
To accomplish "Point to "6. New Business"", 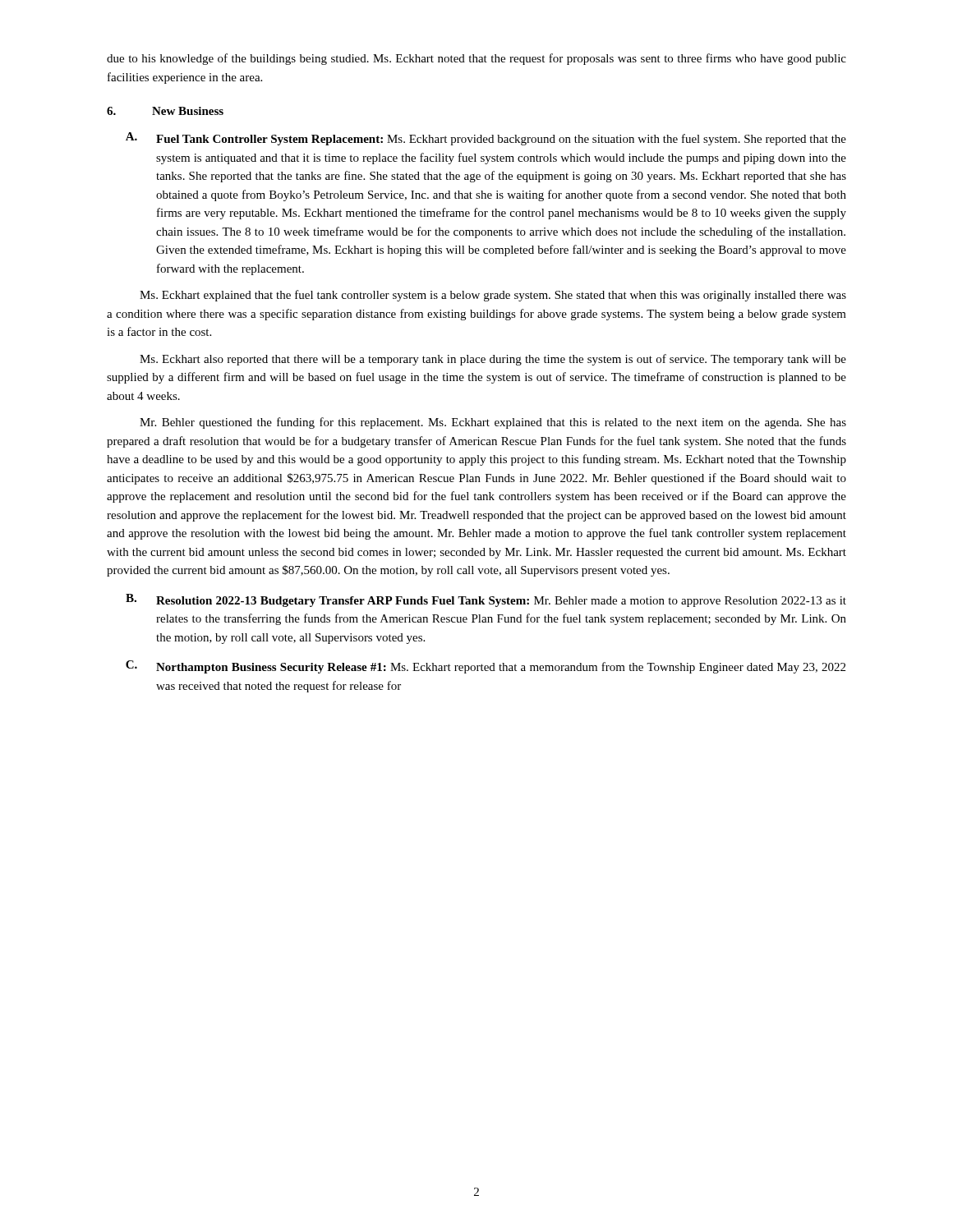I will (165, 111).
